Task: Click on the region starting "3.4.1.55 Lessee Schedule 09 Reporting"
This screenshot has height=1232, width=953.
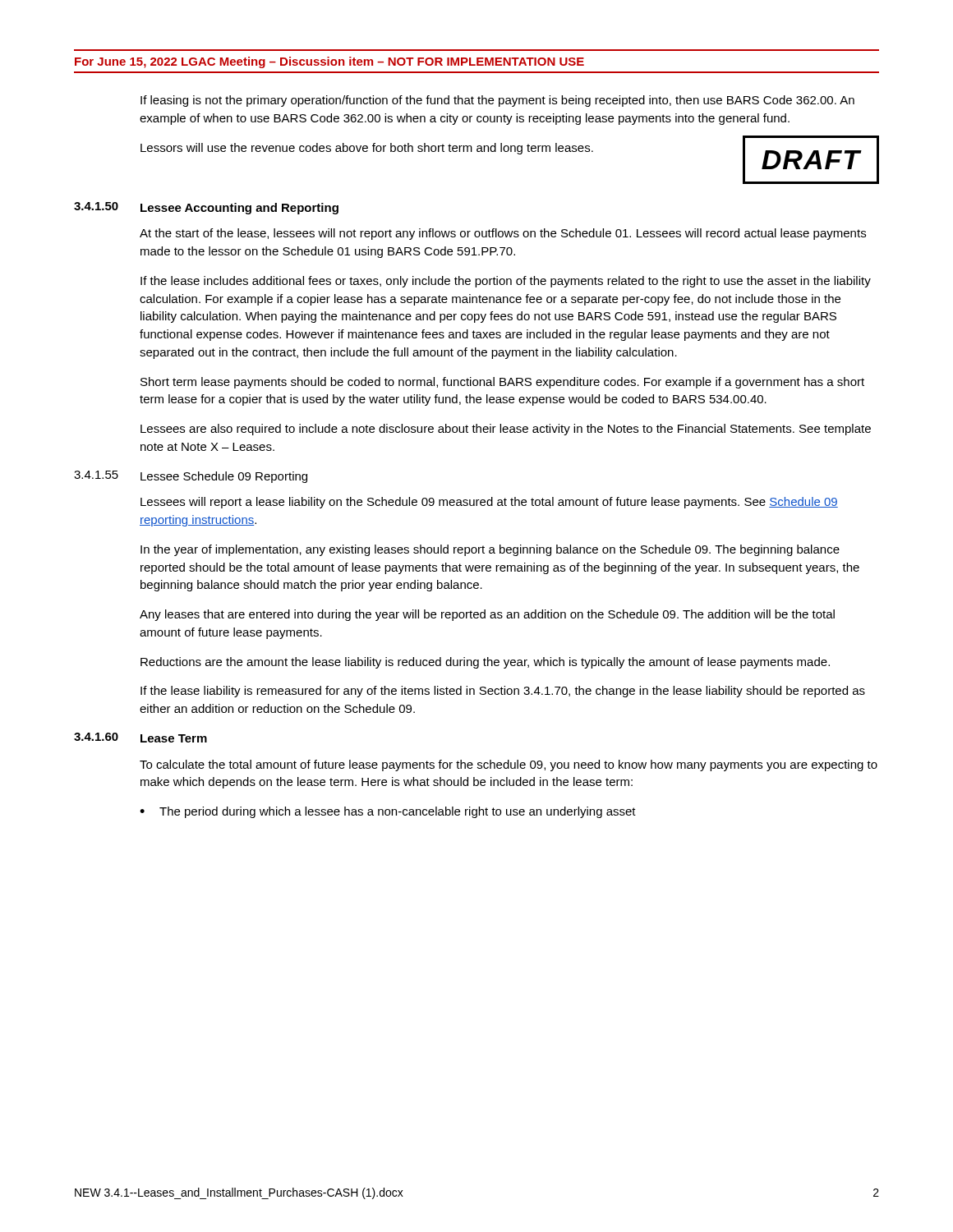Action: [x=191, y=476]
